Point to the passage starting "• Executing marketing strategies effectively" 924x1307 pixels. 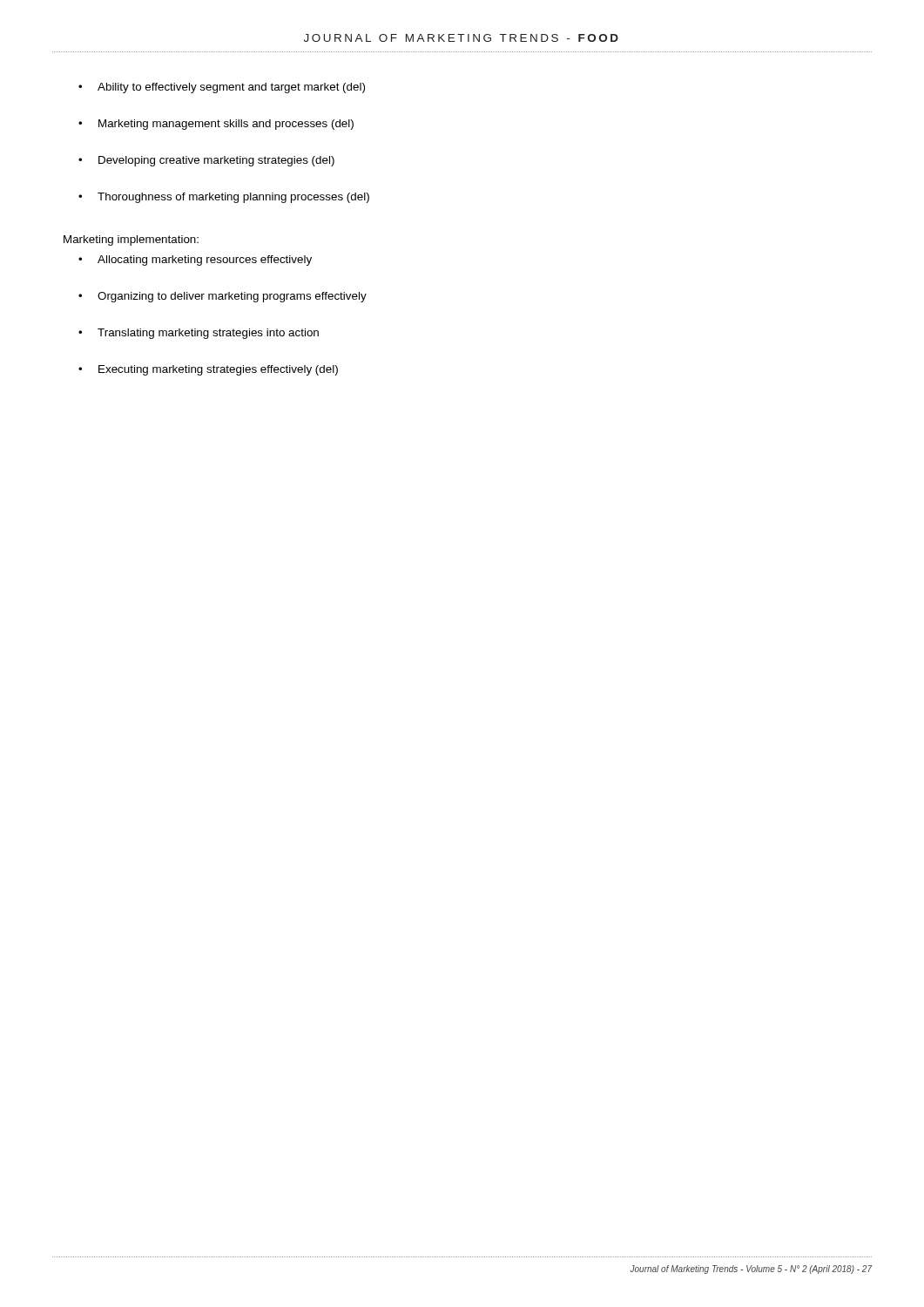tap(208, 369)
